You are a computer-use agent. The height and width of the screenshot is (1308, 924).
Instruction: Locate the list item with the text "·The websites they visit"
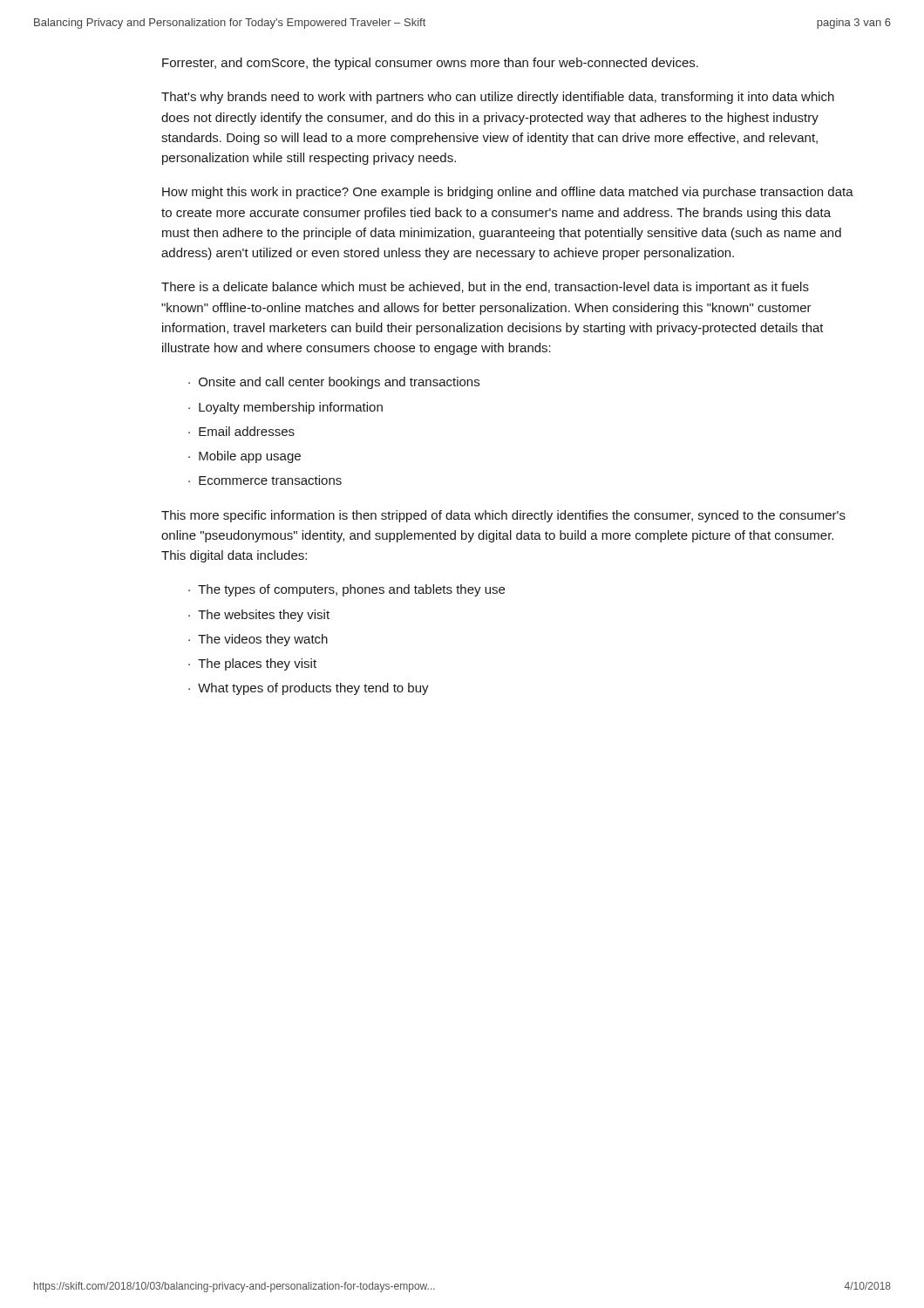pos(258,614)
